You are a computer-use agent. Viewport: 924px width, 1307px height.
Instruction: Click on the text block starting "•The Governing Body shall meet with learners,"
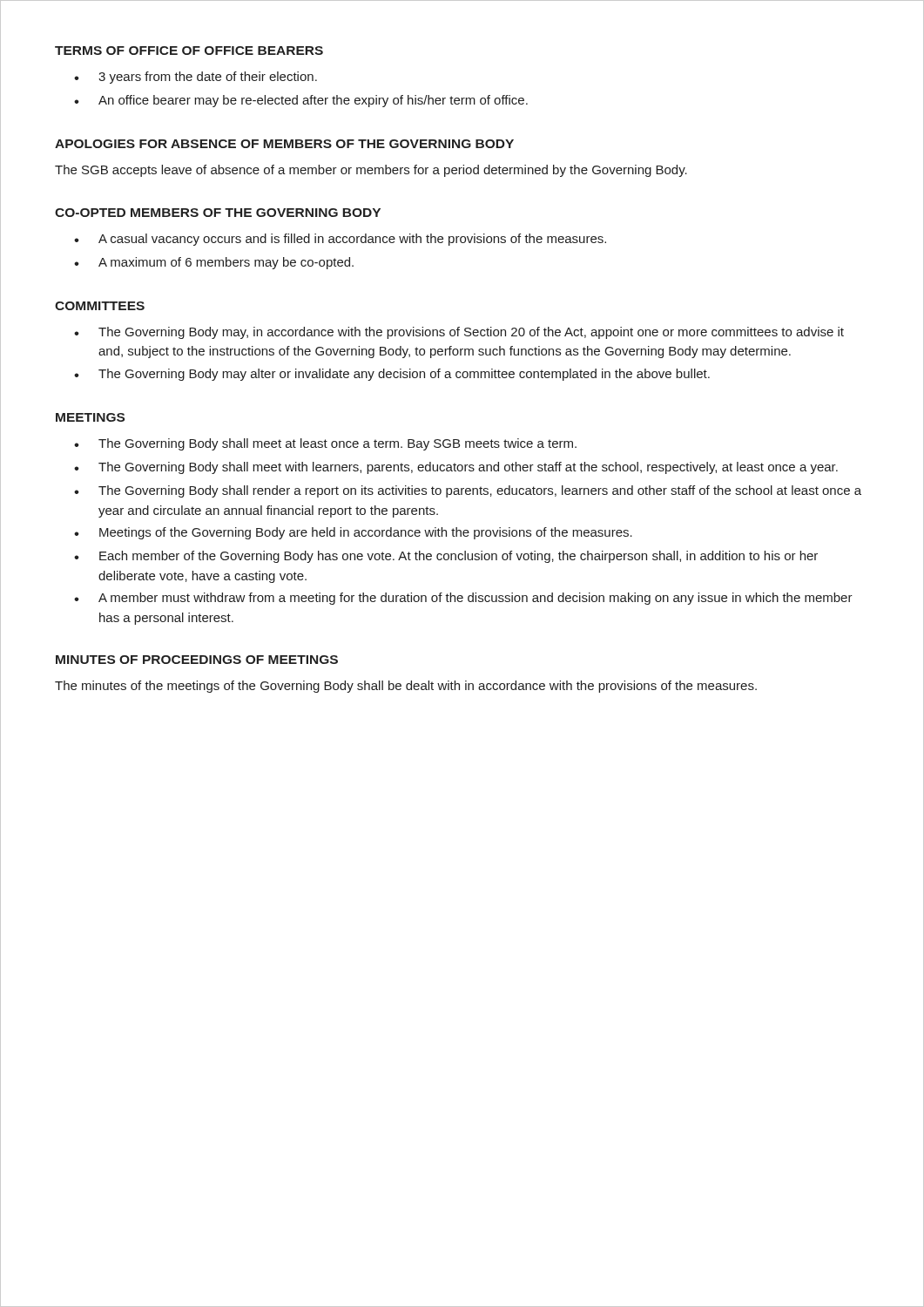tap(472, 468)
